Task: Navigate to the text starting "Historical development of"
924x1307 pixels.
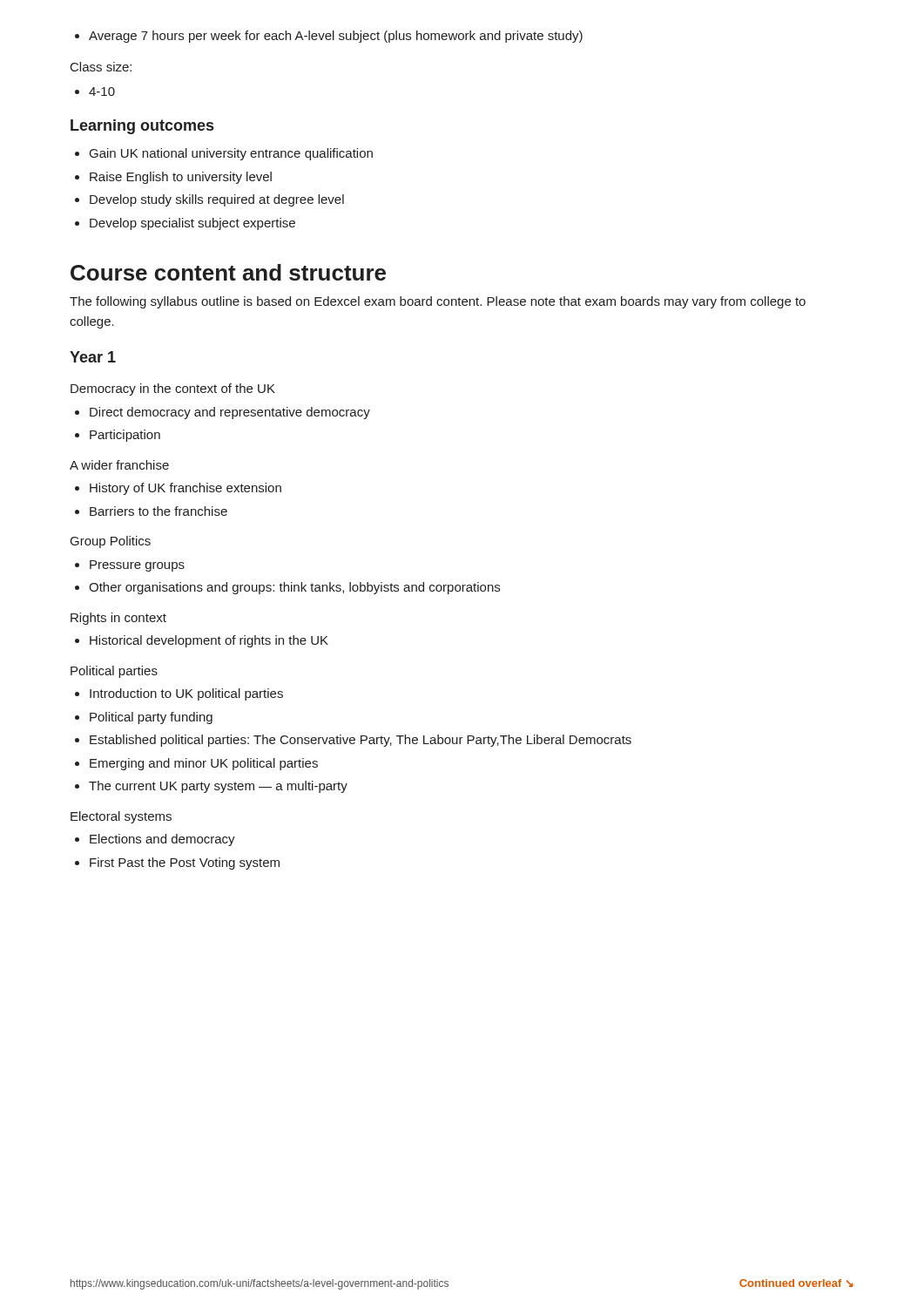Action: [x=202, y=641]
